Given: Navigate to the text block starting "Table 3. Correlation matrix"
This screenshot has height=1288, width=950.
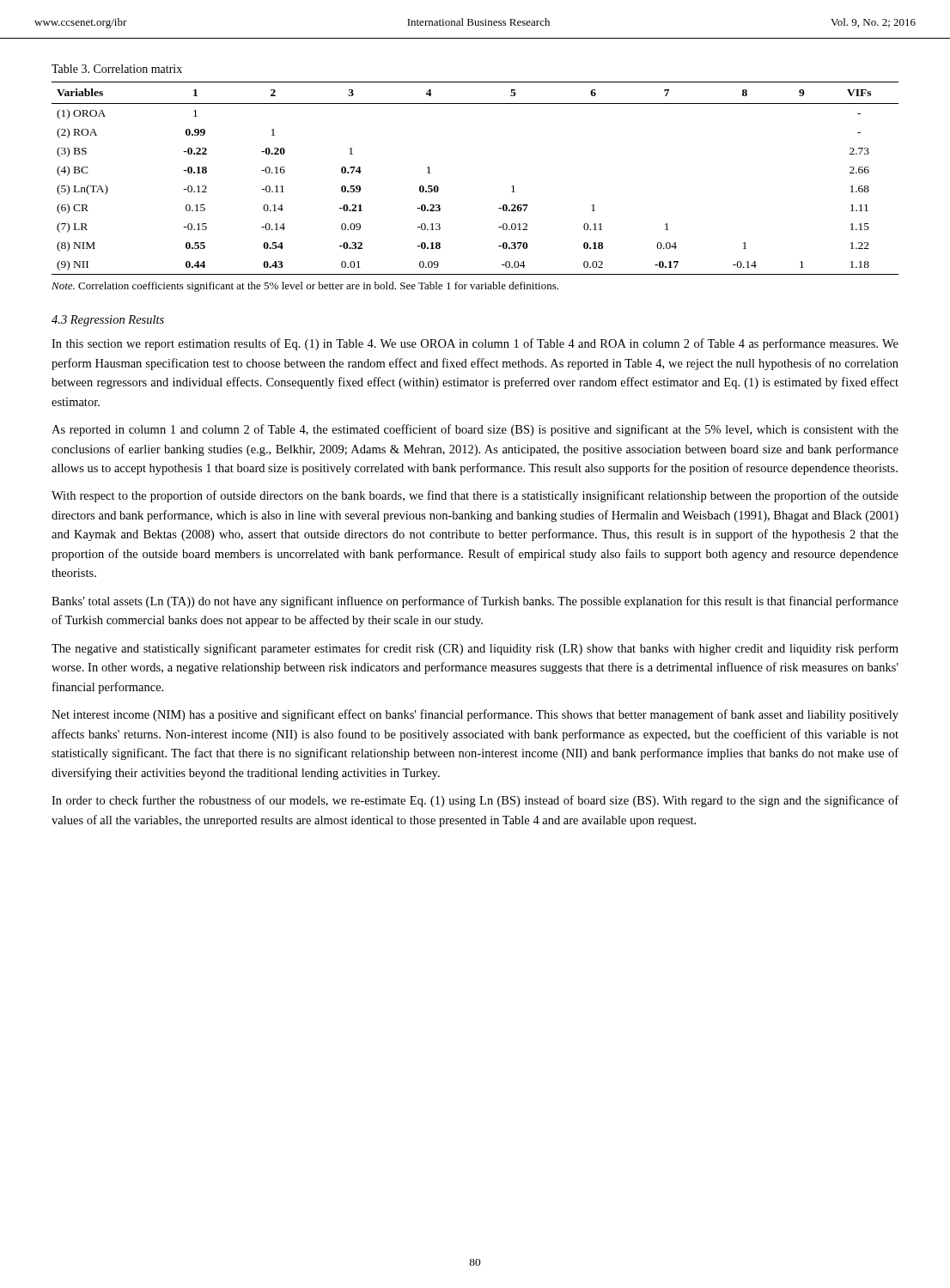Looking at the screenshot, I should [x=117, y=69].
